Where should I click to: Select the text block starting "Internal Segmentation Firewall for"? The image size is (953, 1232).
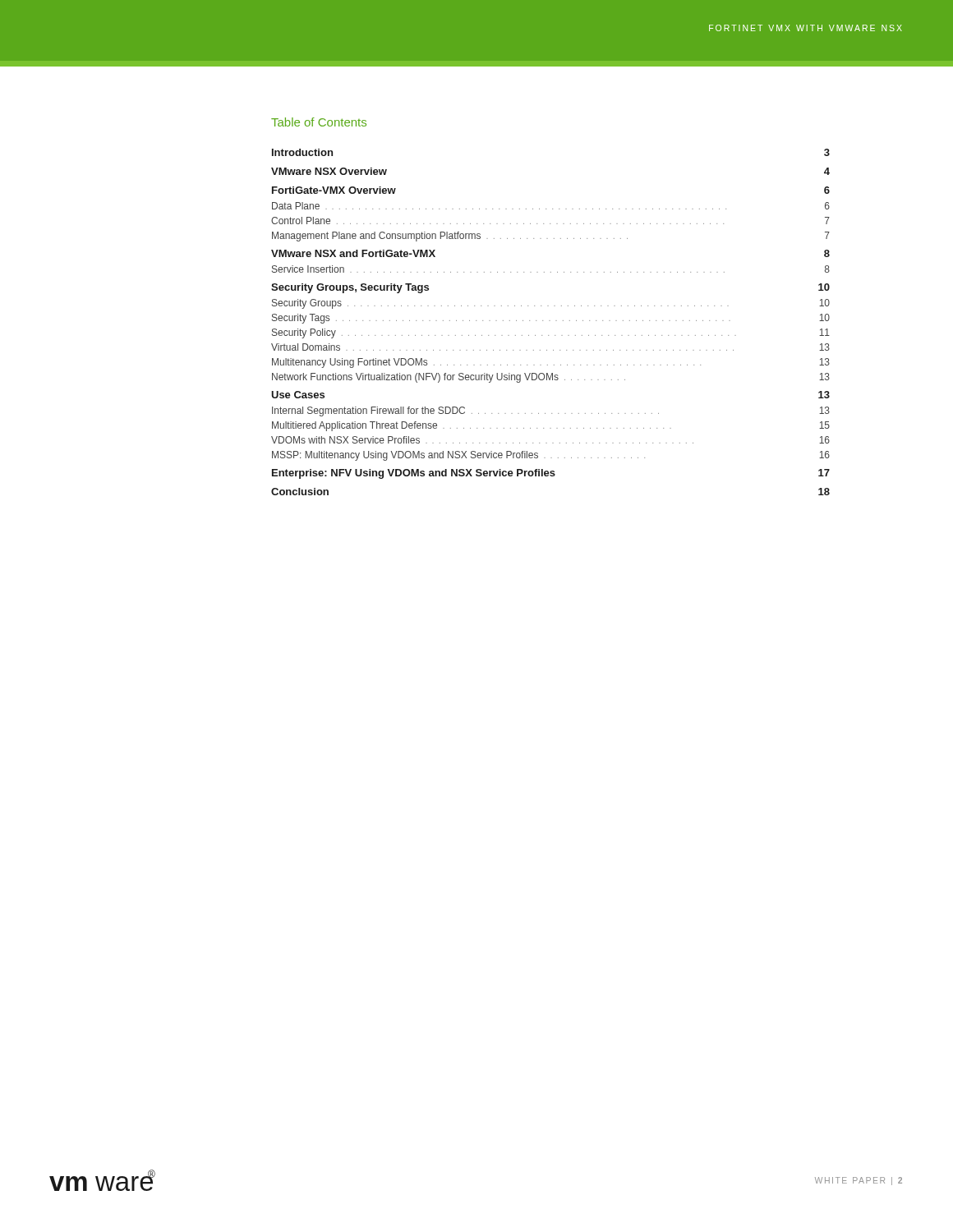550,411
